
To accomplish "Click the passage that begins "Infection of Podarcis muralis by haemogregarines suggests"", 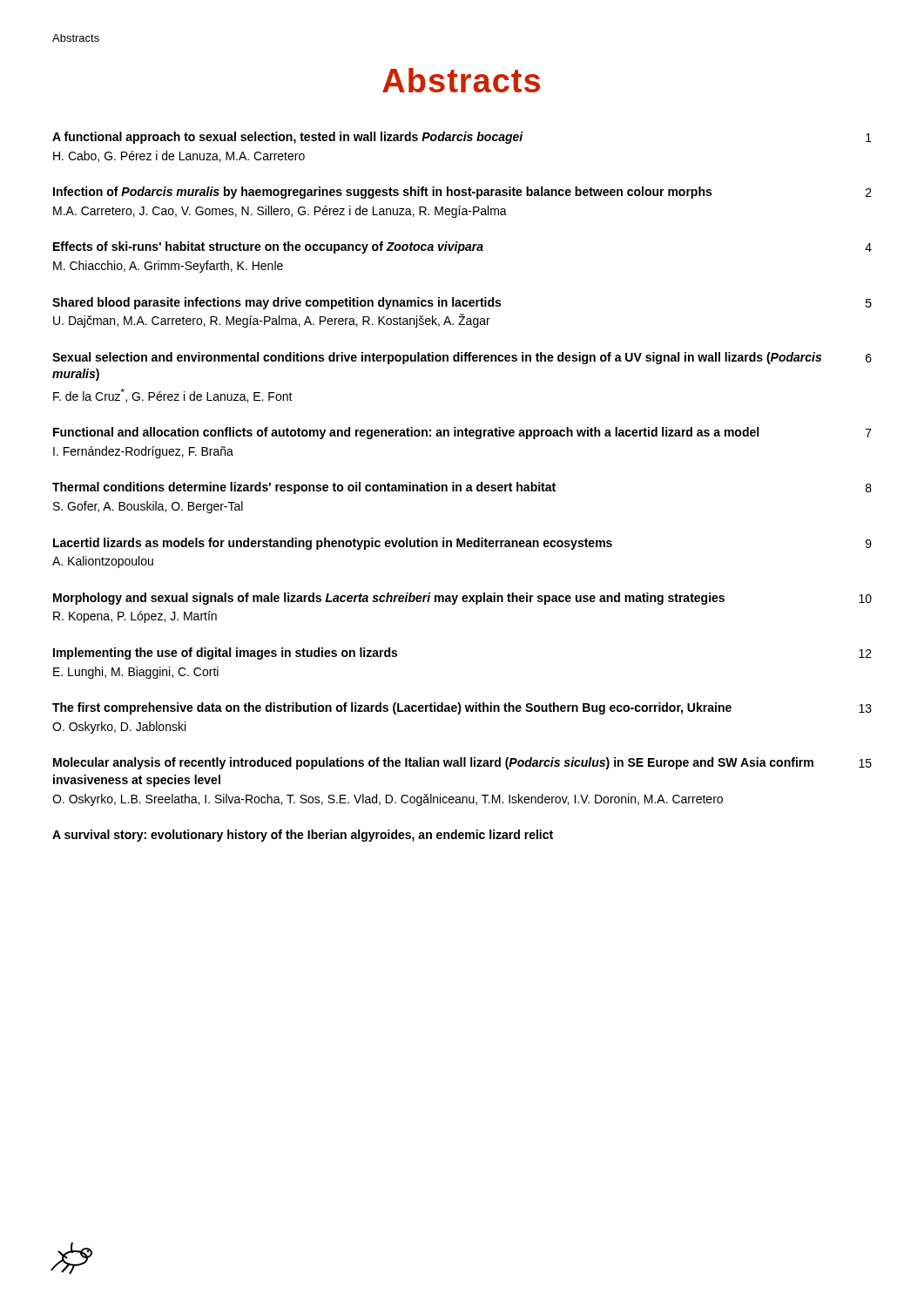I will [462, 202].
